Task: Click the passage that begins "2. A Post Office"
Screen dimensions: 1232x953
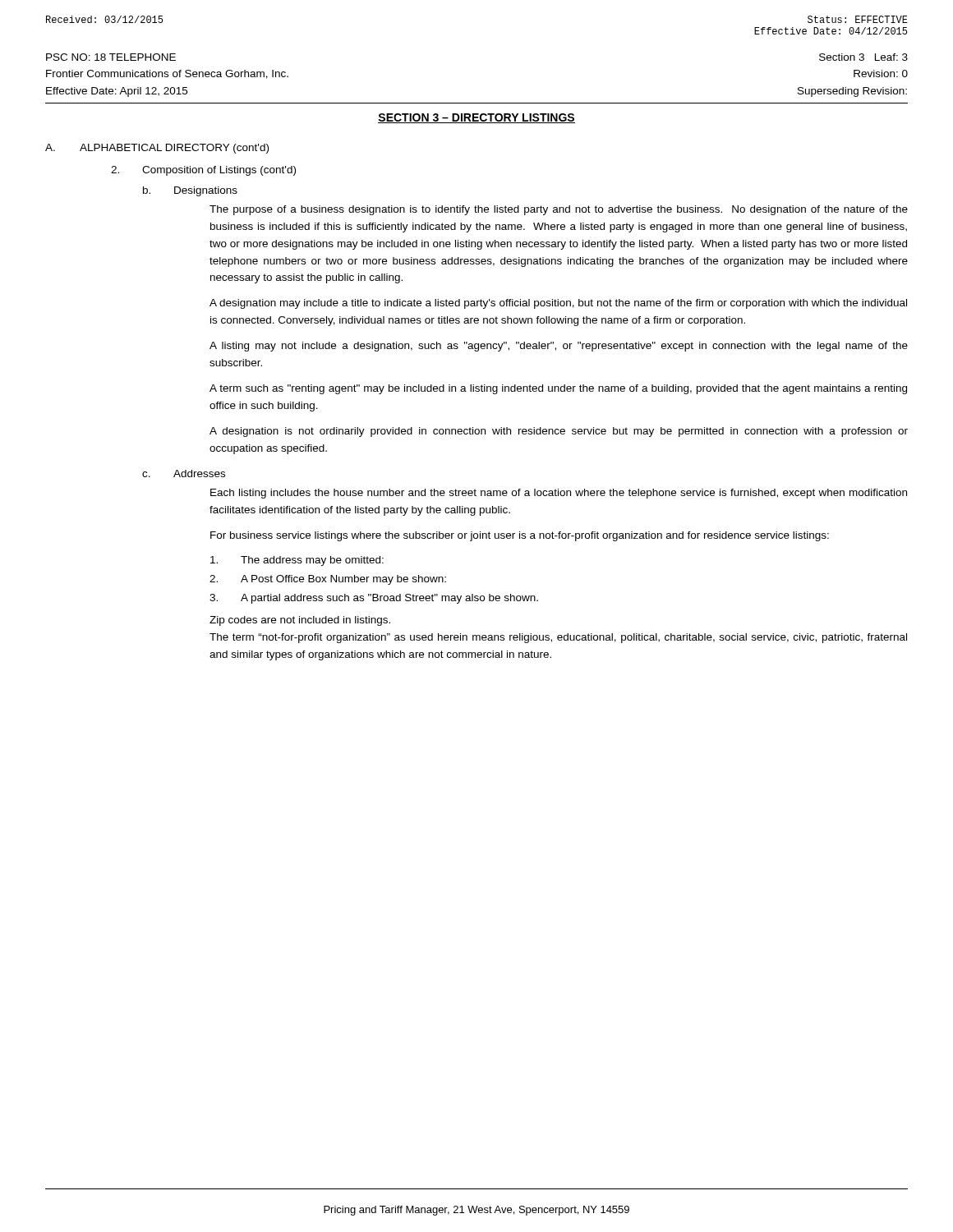Action: [328, 580]
